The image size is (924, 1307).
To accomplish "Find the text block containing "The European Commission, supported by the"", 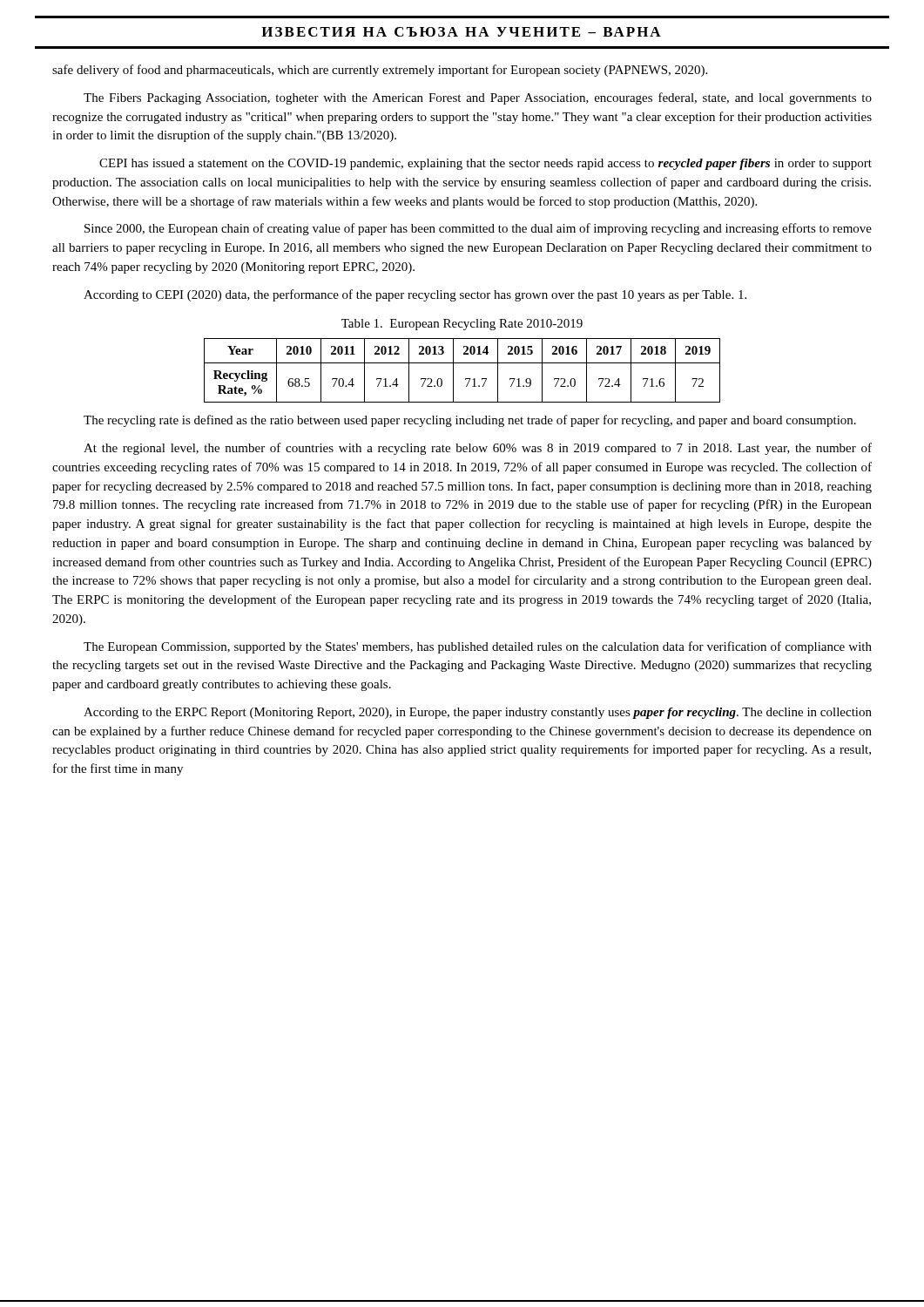I will (x=462, y=665).
